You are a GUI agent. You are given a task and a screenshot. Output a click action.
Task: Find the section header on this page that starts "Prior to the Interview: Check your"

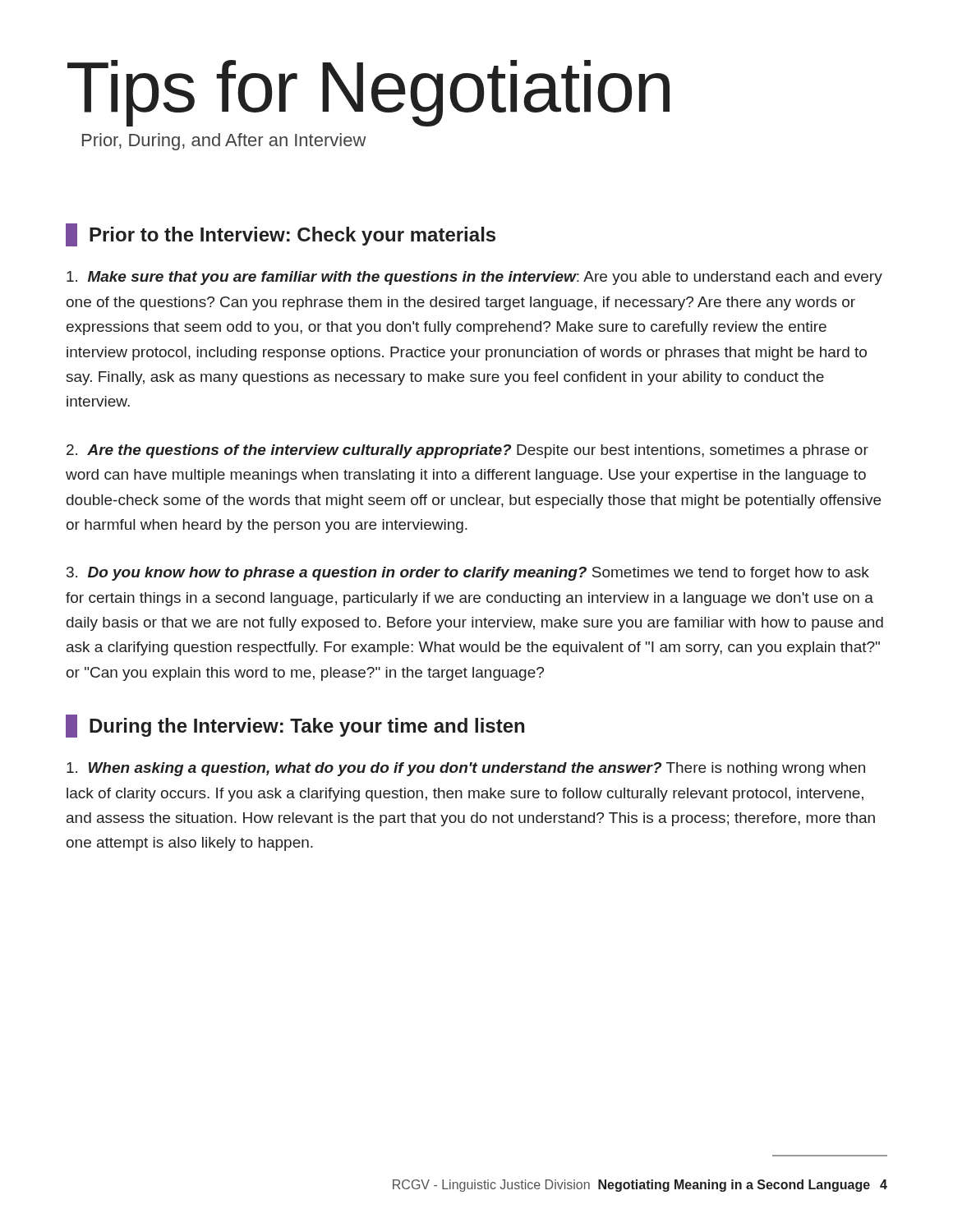(281, 235)
